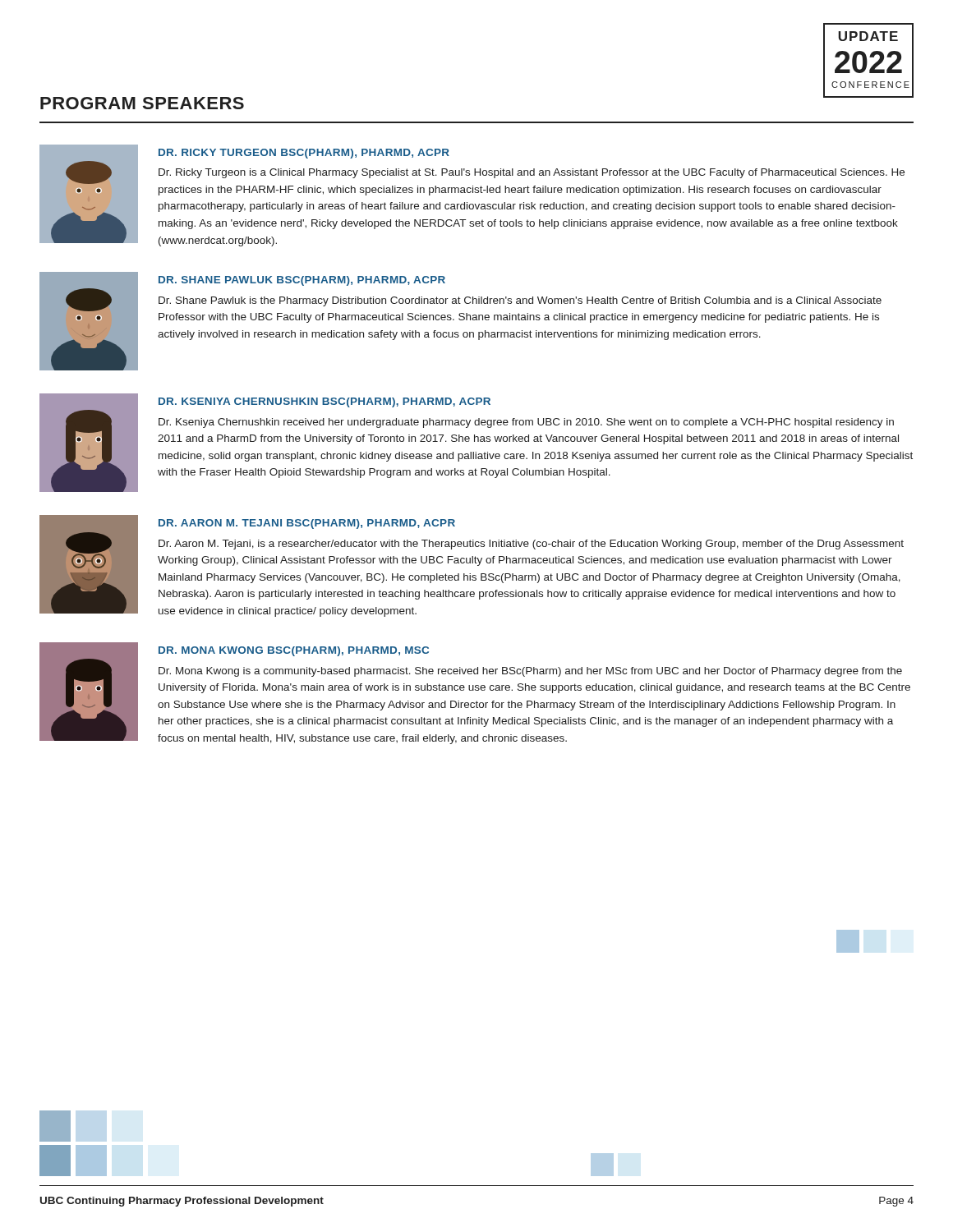Point to the block beginning "DR. SHANE PAWLUK BSC(PHARM),"
The width and height of the screenshot is (953, 1232).
[x=536, y=307]
